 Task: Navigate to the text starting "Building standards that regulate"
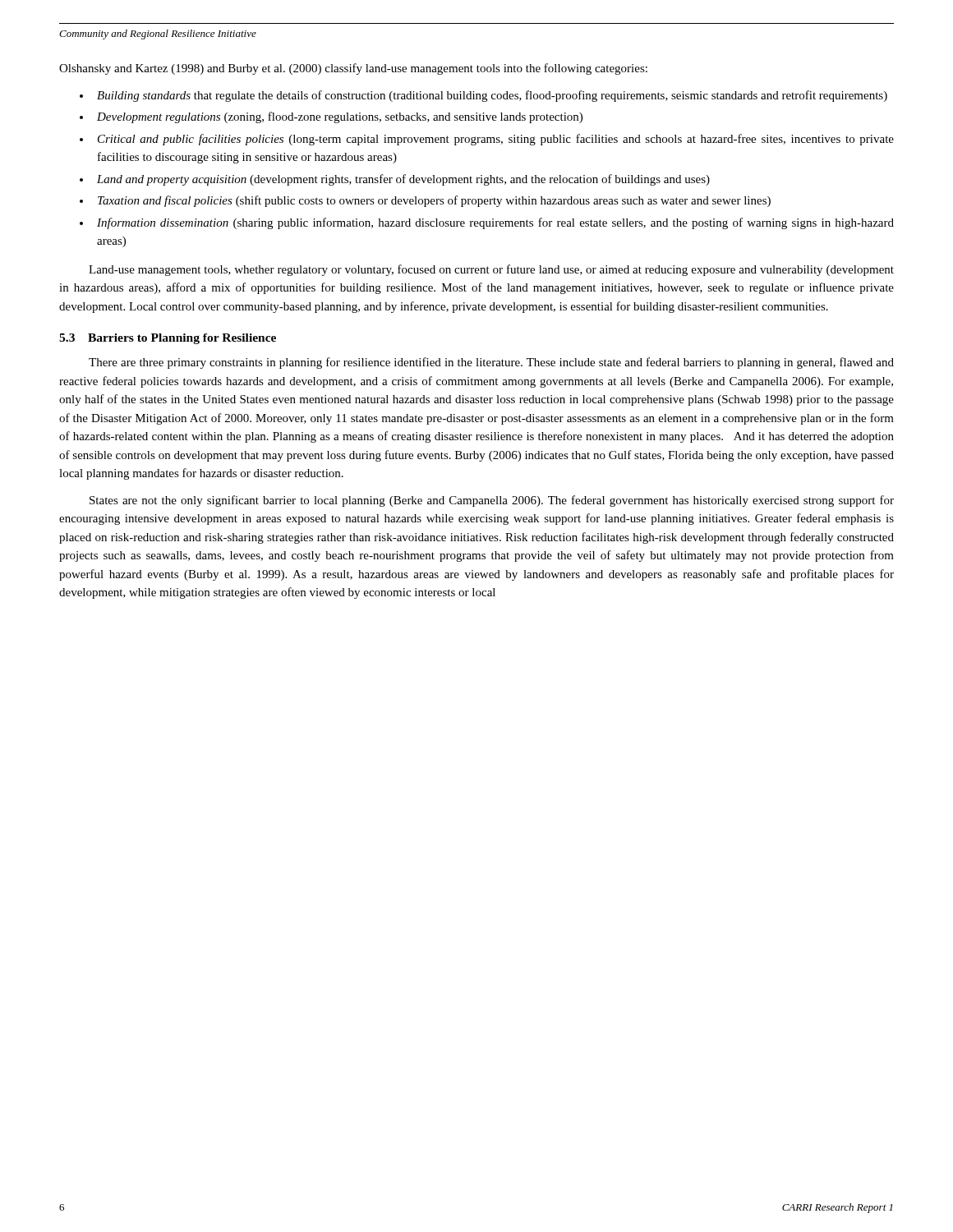492,95
